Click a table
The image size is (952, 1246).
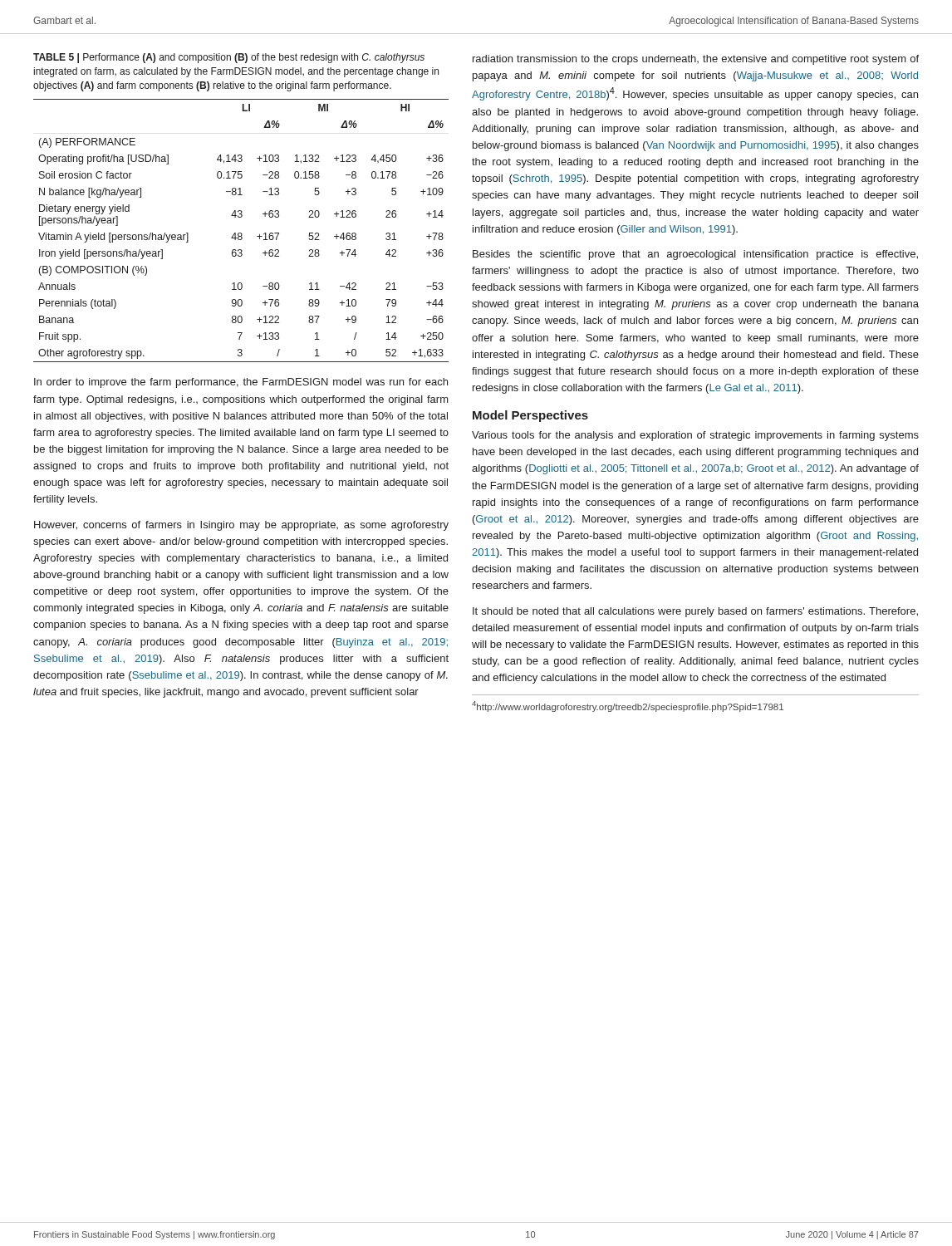pyautogui.click(x=241, y=231)
